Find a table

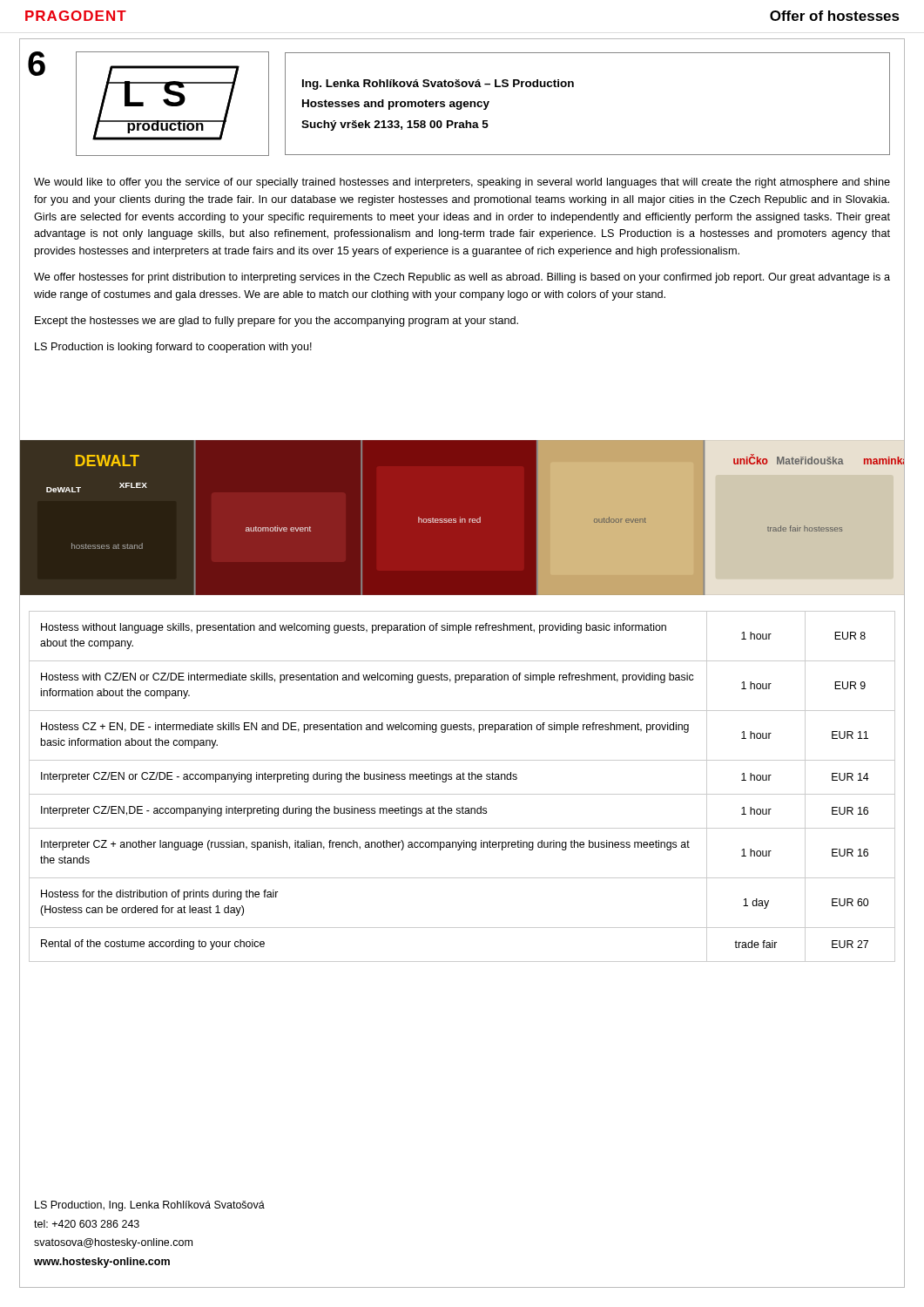coord(462,786)
